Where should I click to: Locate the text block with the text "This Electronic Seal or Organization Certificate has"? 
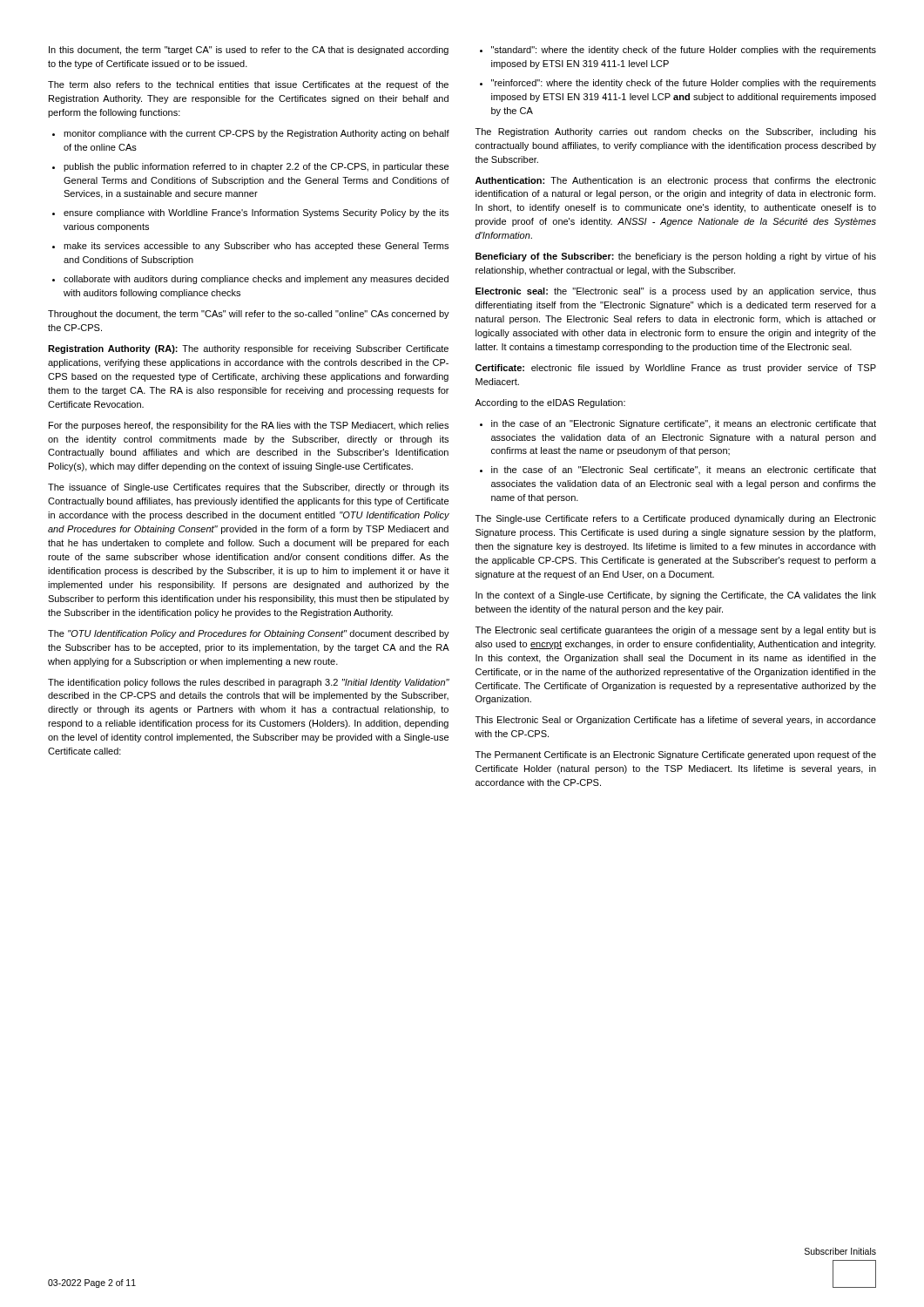[676, 728]
